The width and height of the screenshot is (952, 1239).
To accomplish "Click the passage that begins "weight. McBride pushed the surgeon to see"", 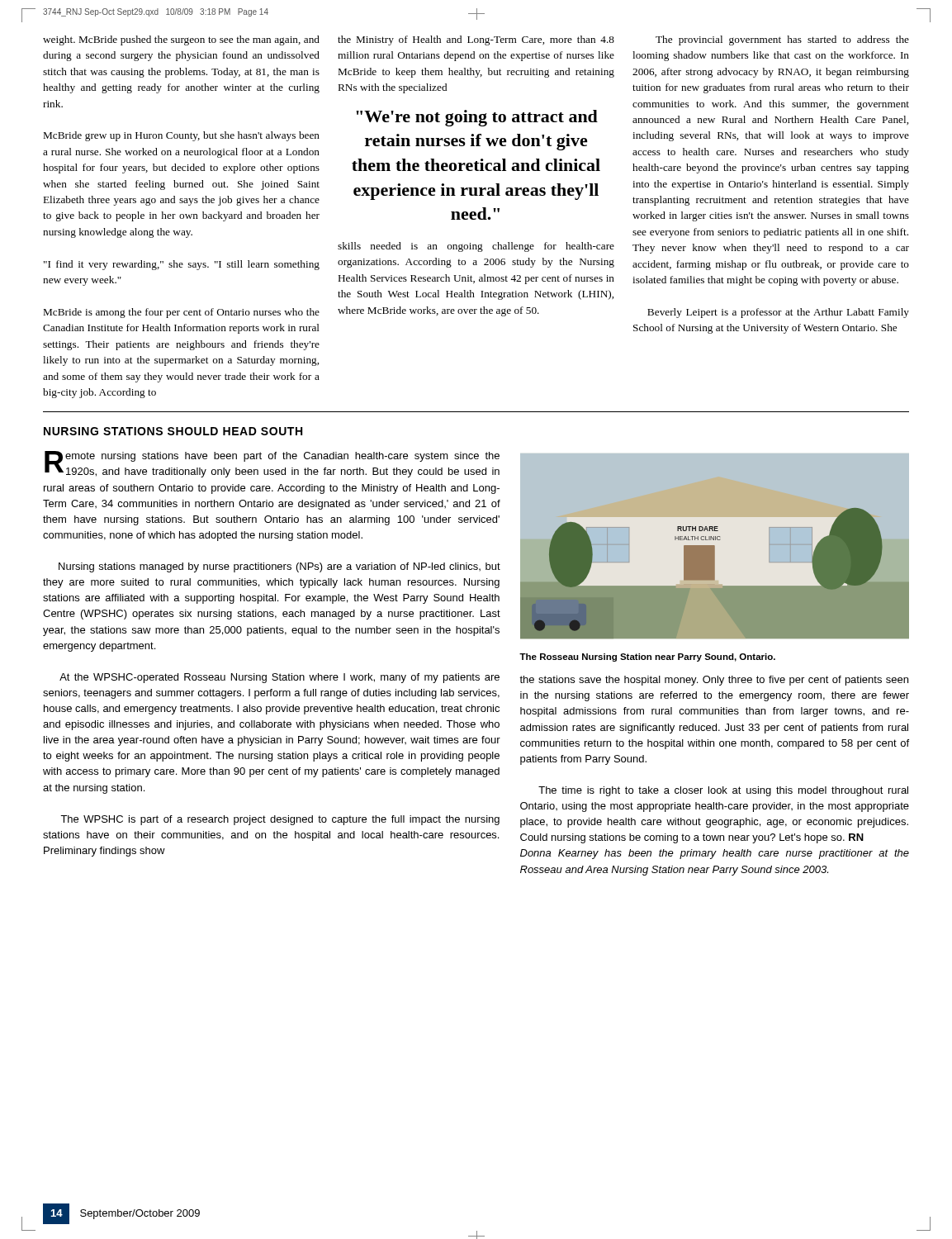I will (x=181, y=216).
